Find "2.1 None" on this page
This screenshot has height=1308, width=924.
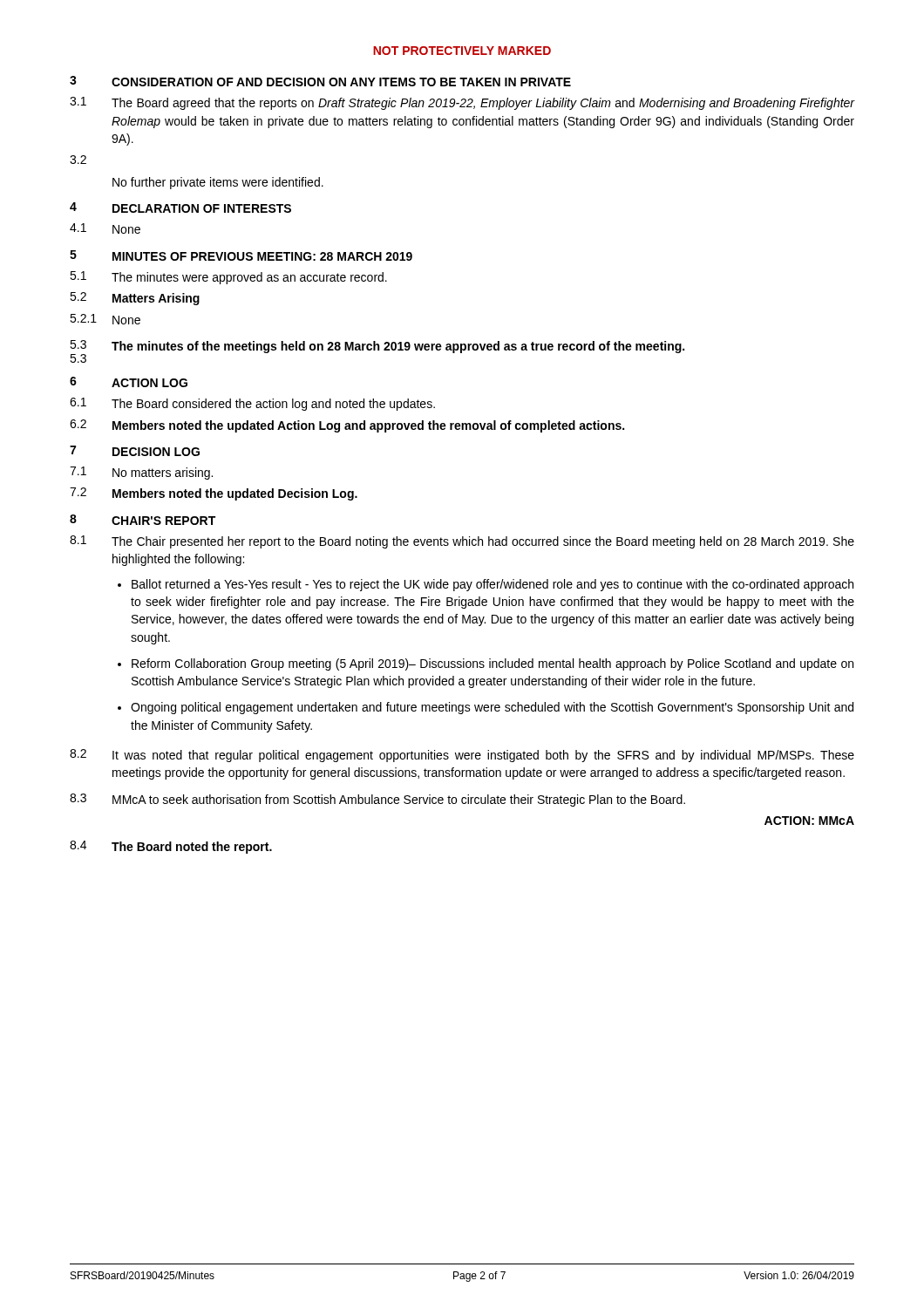[83, 319]
